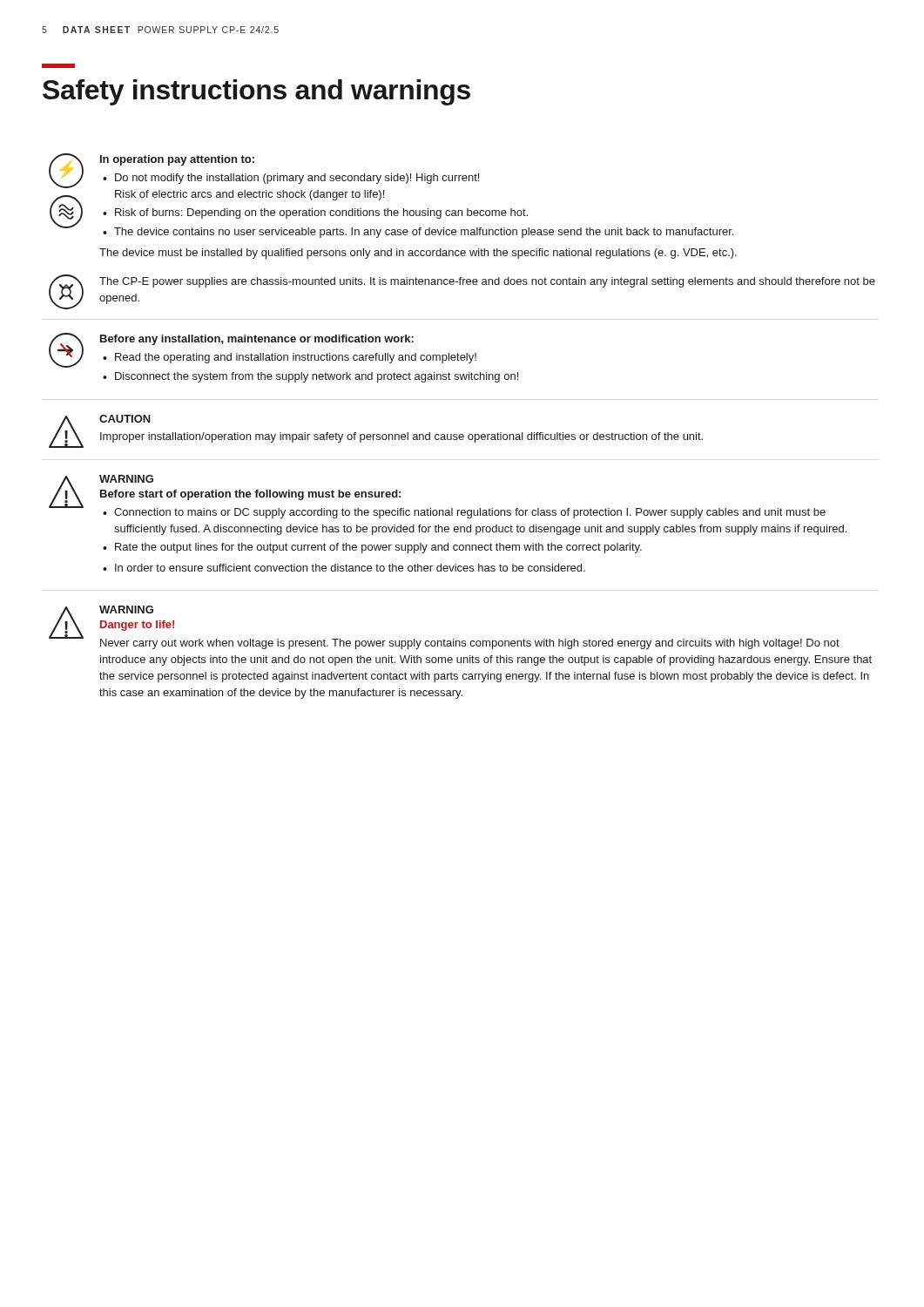This screenshot has height=1307, width=924.
Task: Click the passage that begins "• In order to ensure sufficient convection"
Action: (344, 569)
